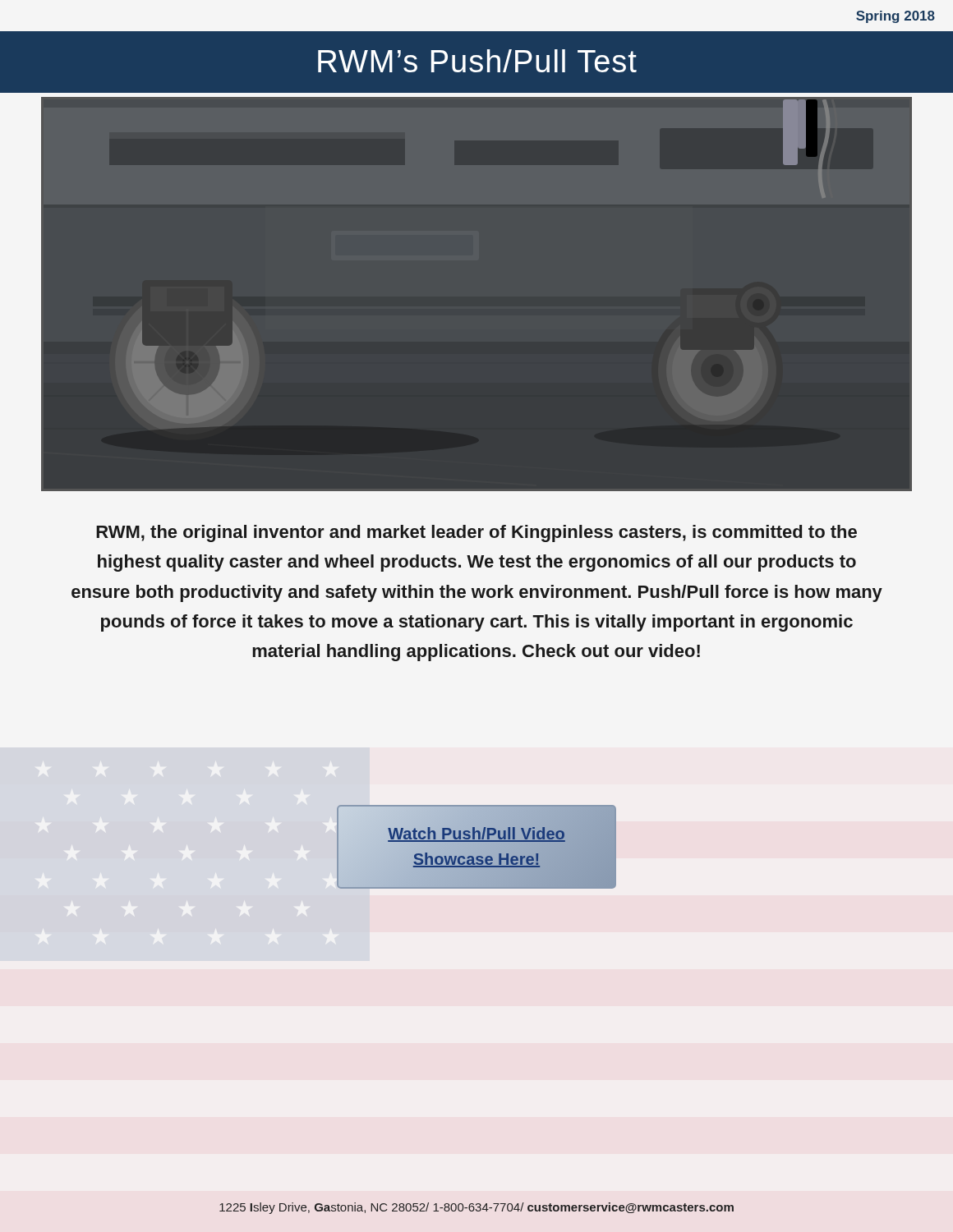Image resolution: width=953 pixels, height=1232 pixels.
Task: Find the block starting "RWM’s Push/Pull Test"
Action: pos(476,62)
